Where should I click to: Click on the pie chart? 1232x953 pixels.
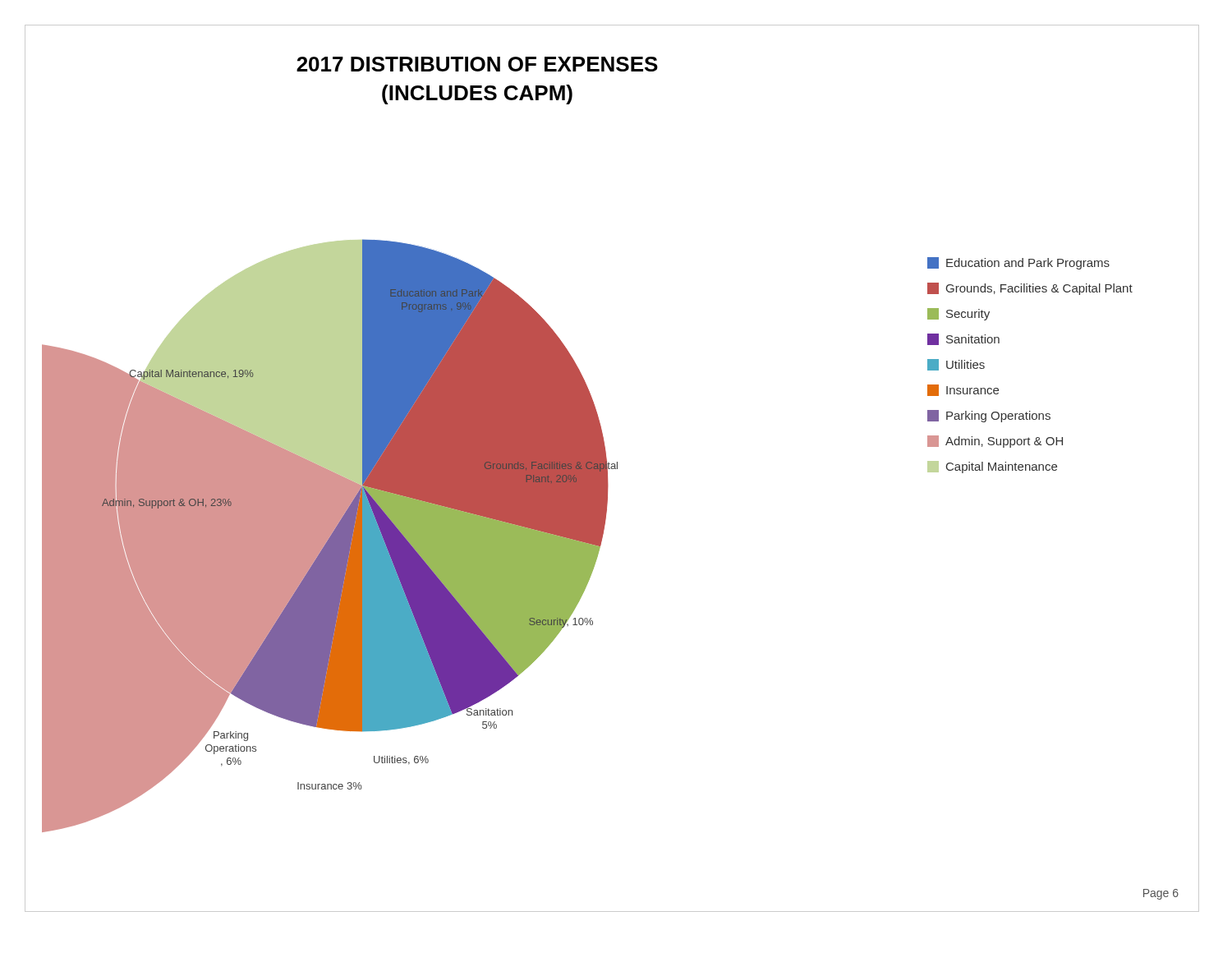[494, 486]
